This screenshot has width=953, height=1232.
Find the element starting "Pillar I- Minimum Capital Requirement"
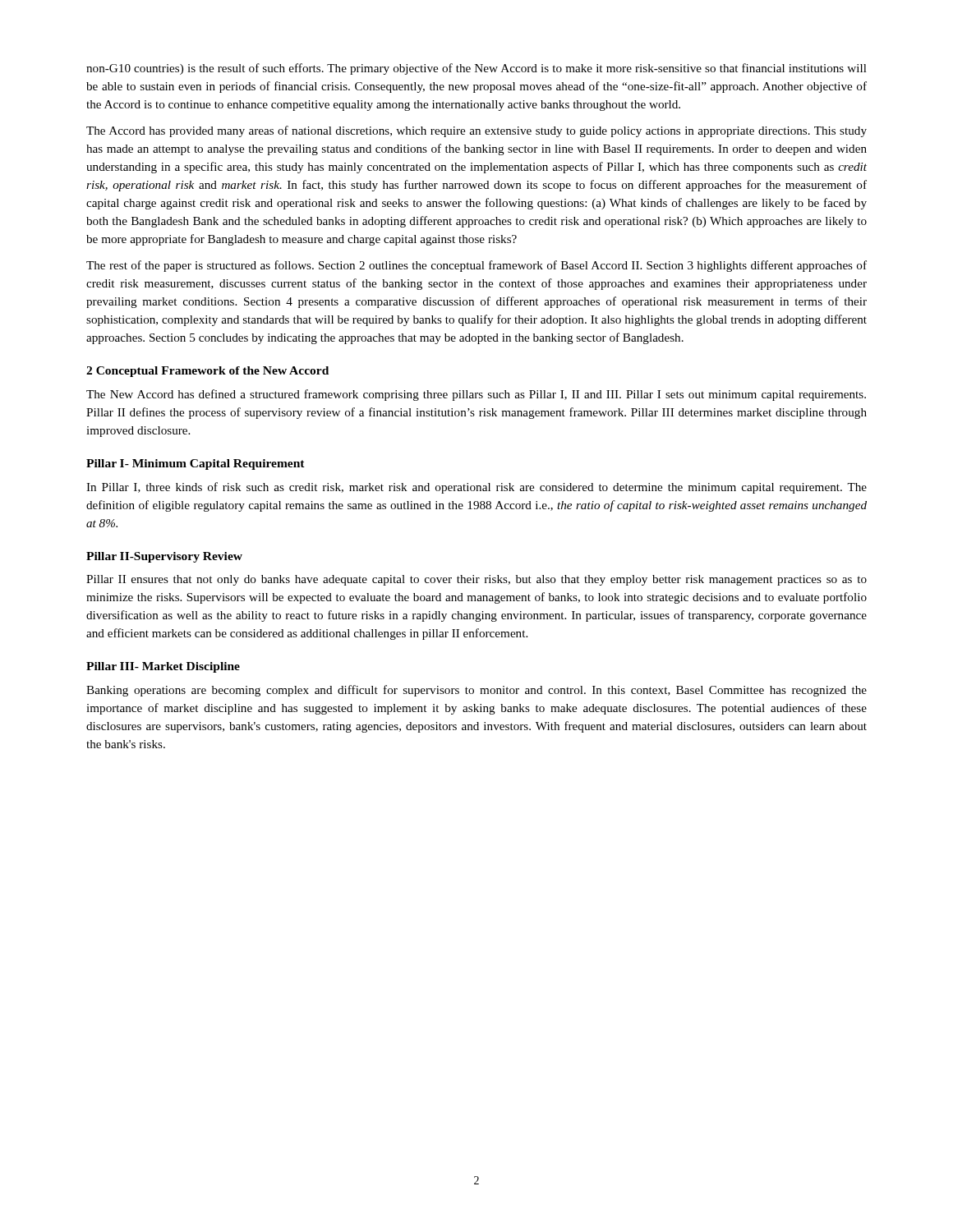coord(195,463)
